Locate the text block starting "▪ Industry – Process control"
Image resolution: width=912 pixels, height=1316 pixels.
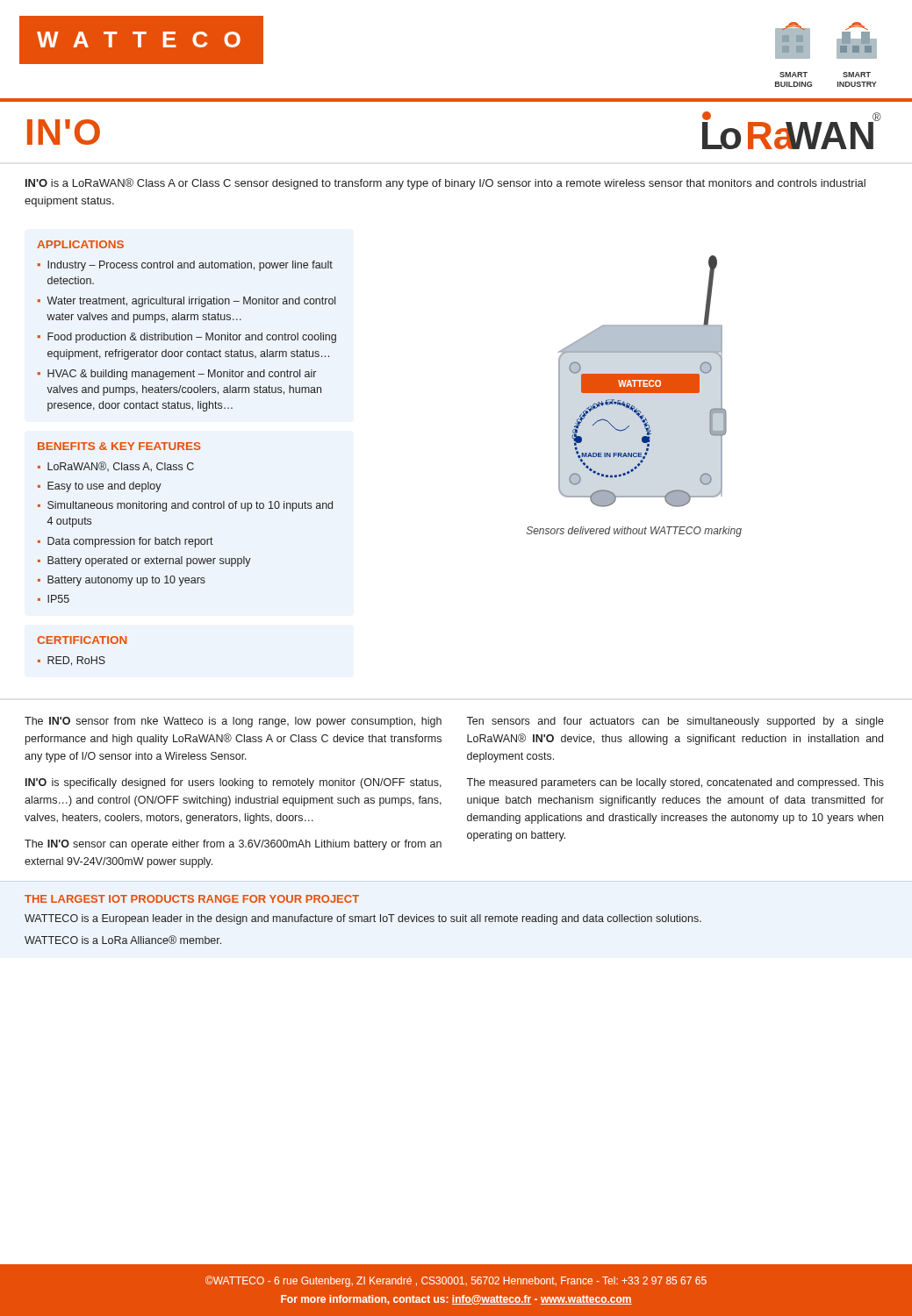185,272
